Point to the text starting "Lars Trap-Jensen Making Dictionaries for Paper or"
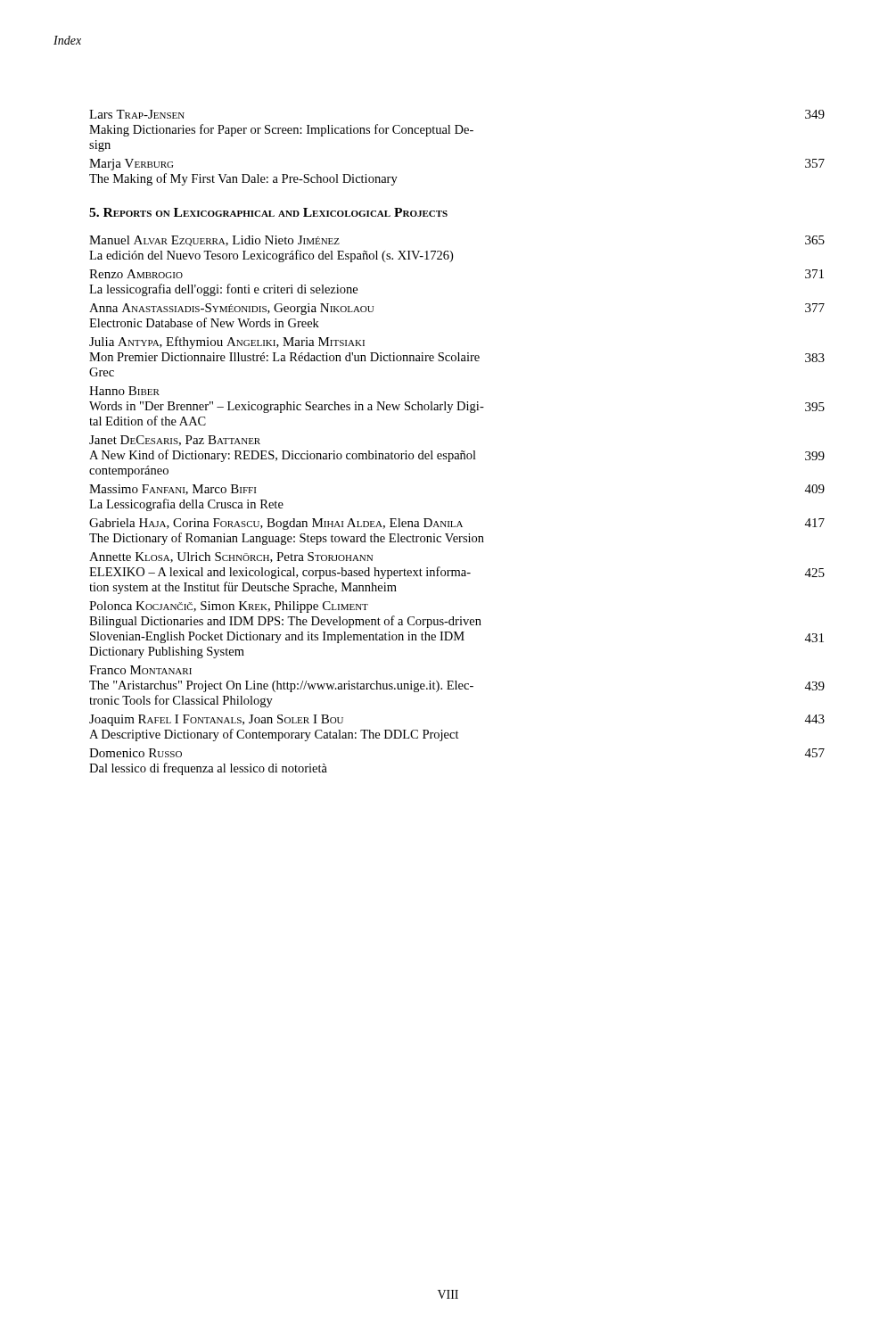This screenshot has width=896, height=1338. (457, 130)
